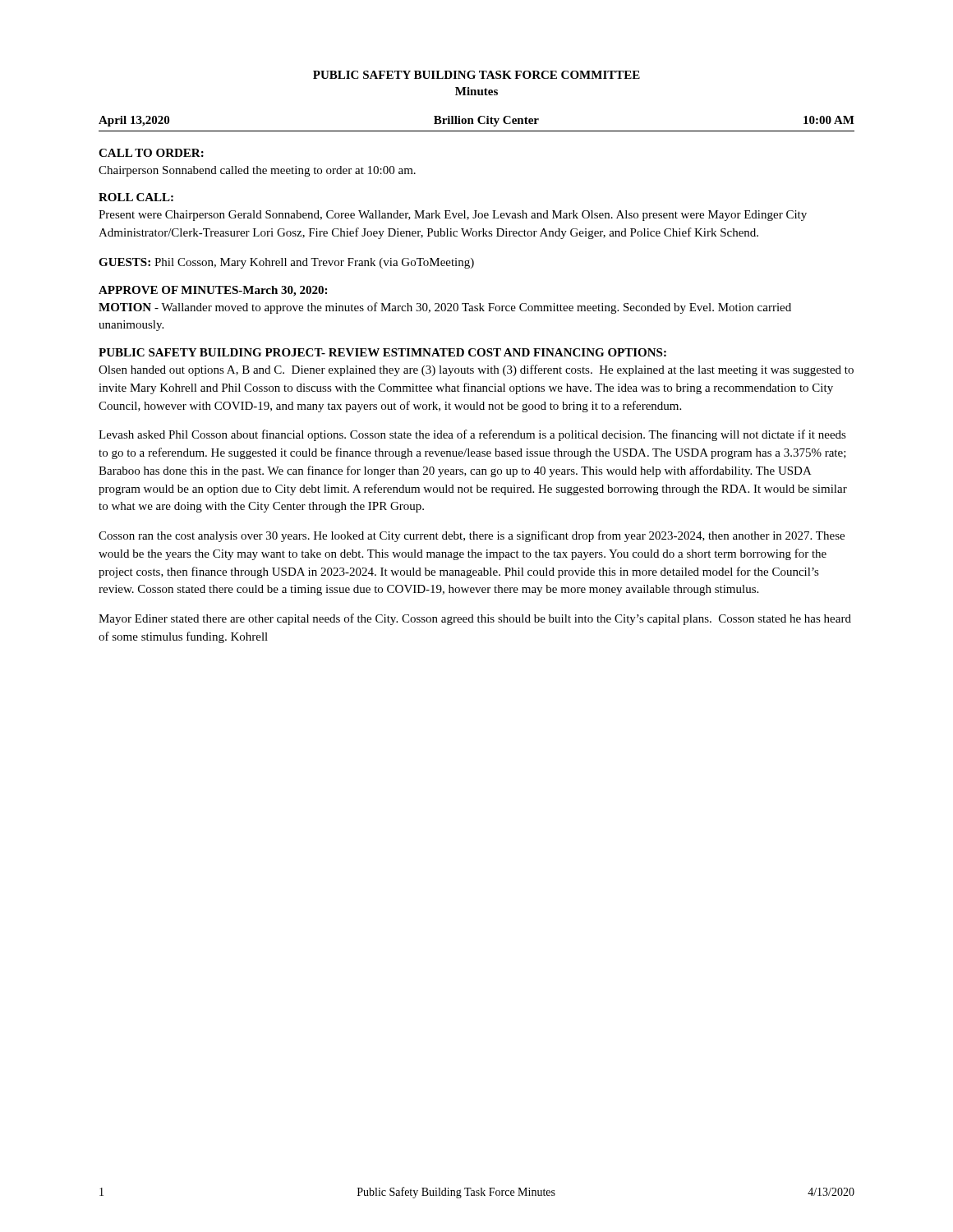Find the block on this page that starts "Cosson ran the cost"
The width and height of the screenshot is (953, 1232).
click(472, 562)
